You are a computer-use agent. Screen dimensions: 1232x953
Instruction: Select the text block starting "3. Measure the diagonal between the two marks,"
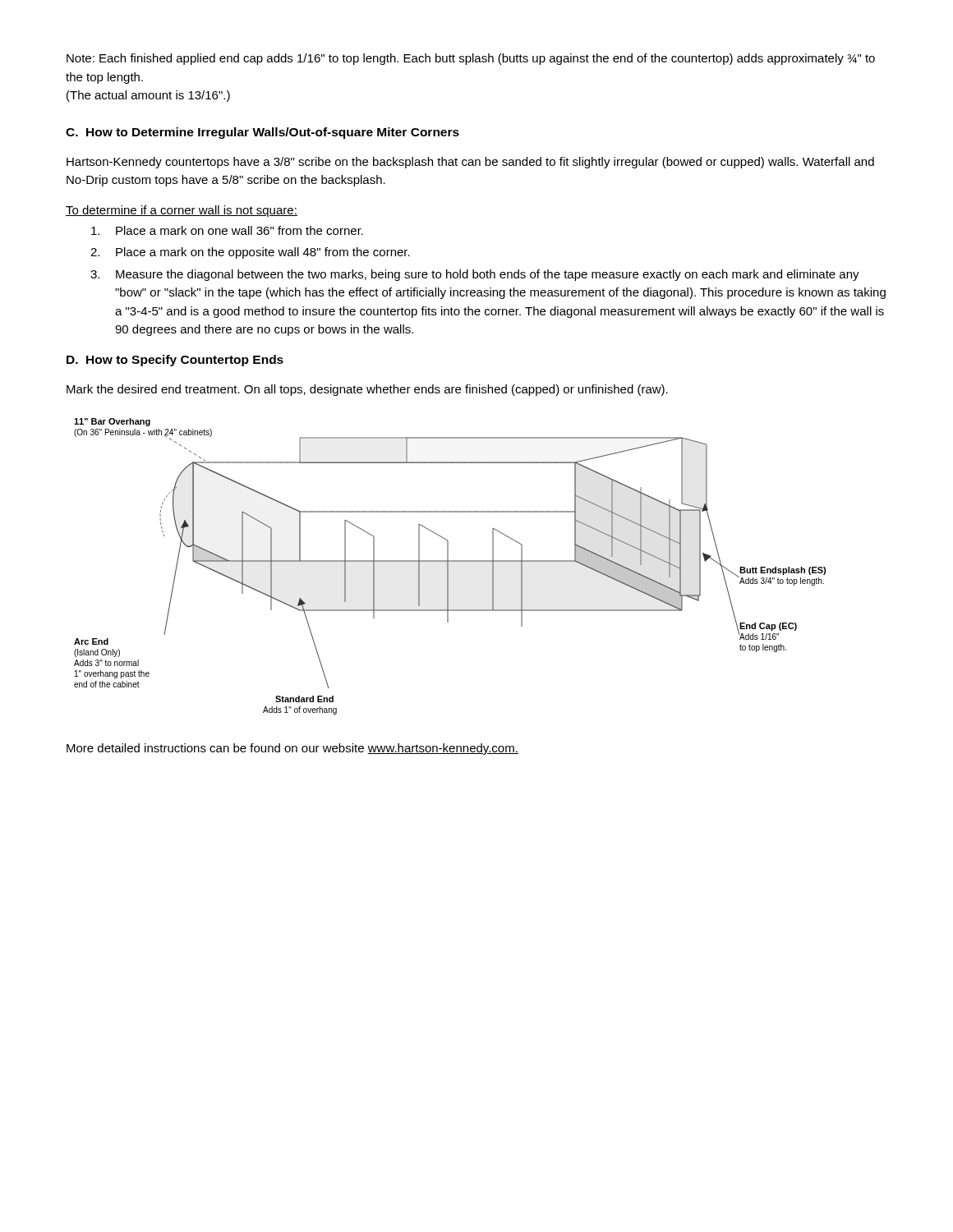(489, 302)
